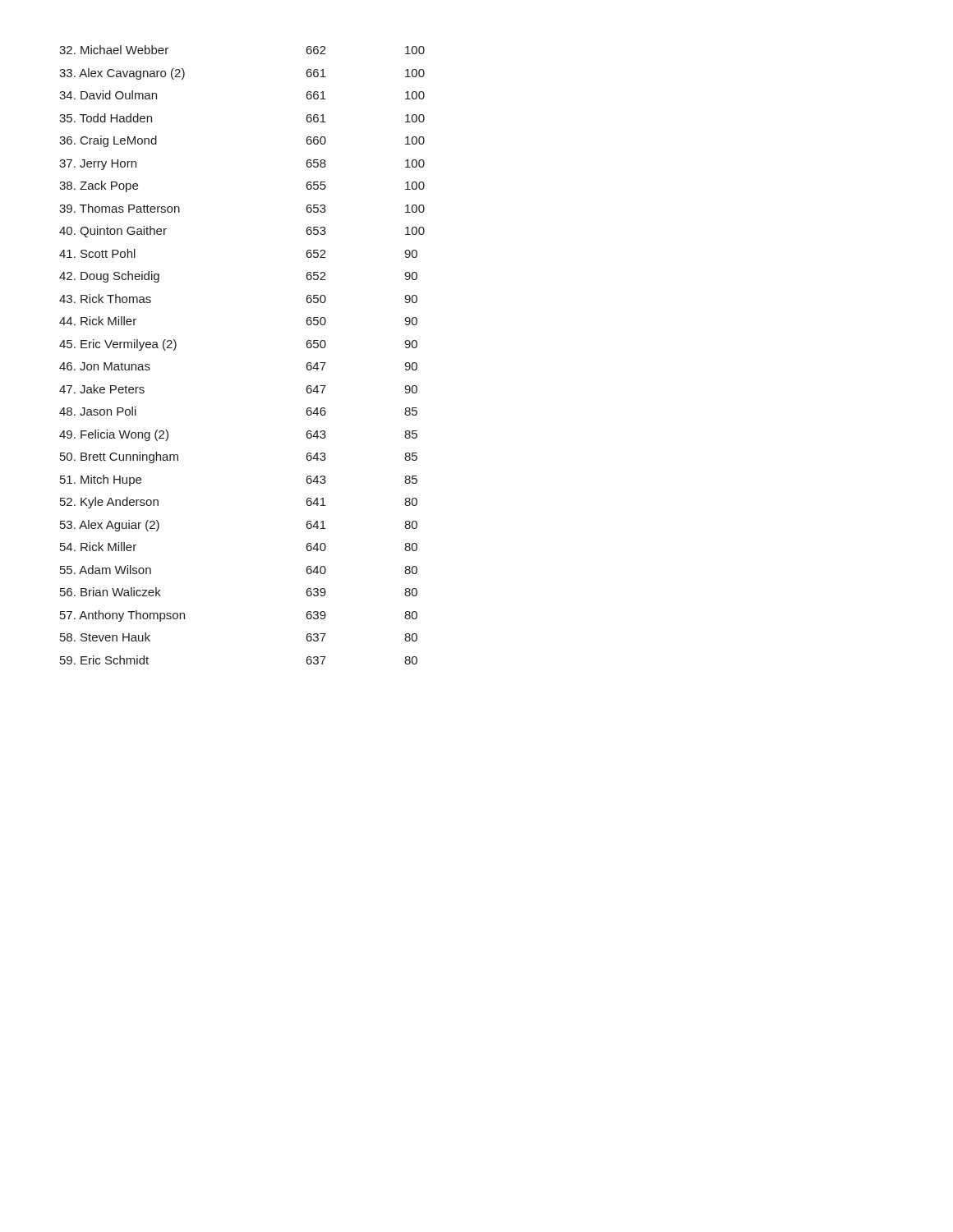Find the list item containing "41. Scott Pohl 652 90"
This screenshot has width=953, height=1232.
click(97, 253)
